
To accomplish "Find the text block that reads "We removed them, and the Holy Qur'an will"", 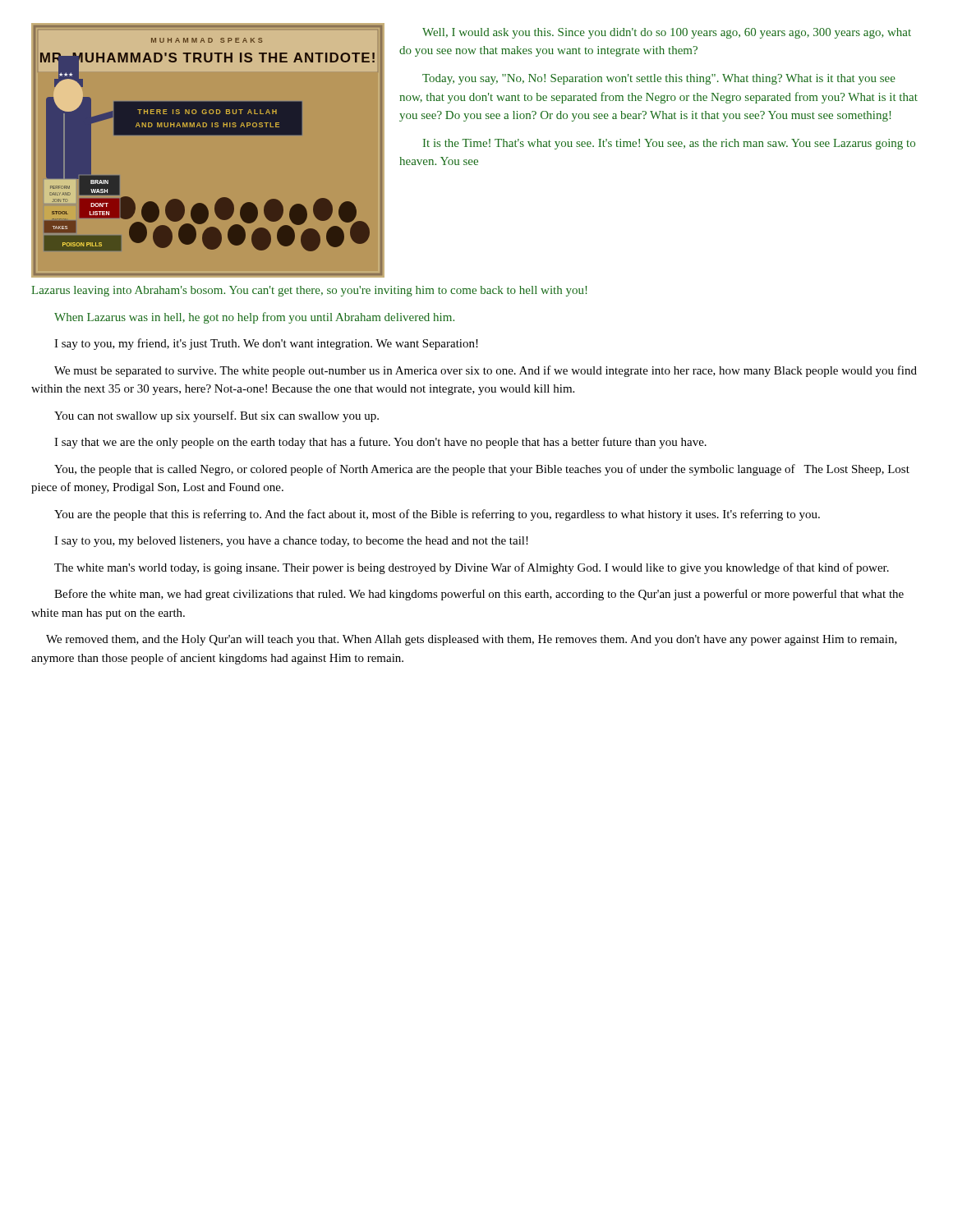I will pyautogui.click(x=464, y=648).
